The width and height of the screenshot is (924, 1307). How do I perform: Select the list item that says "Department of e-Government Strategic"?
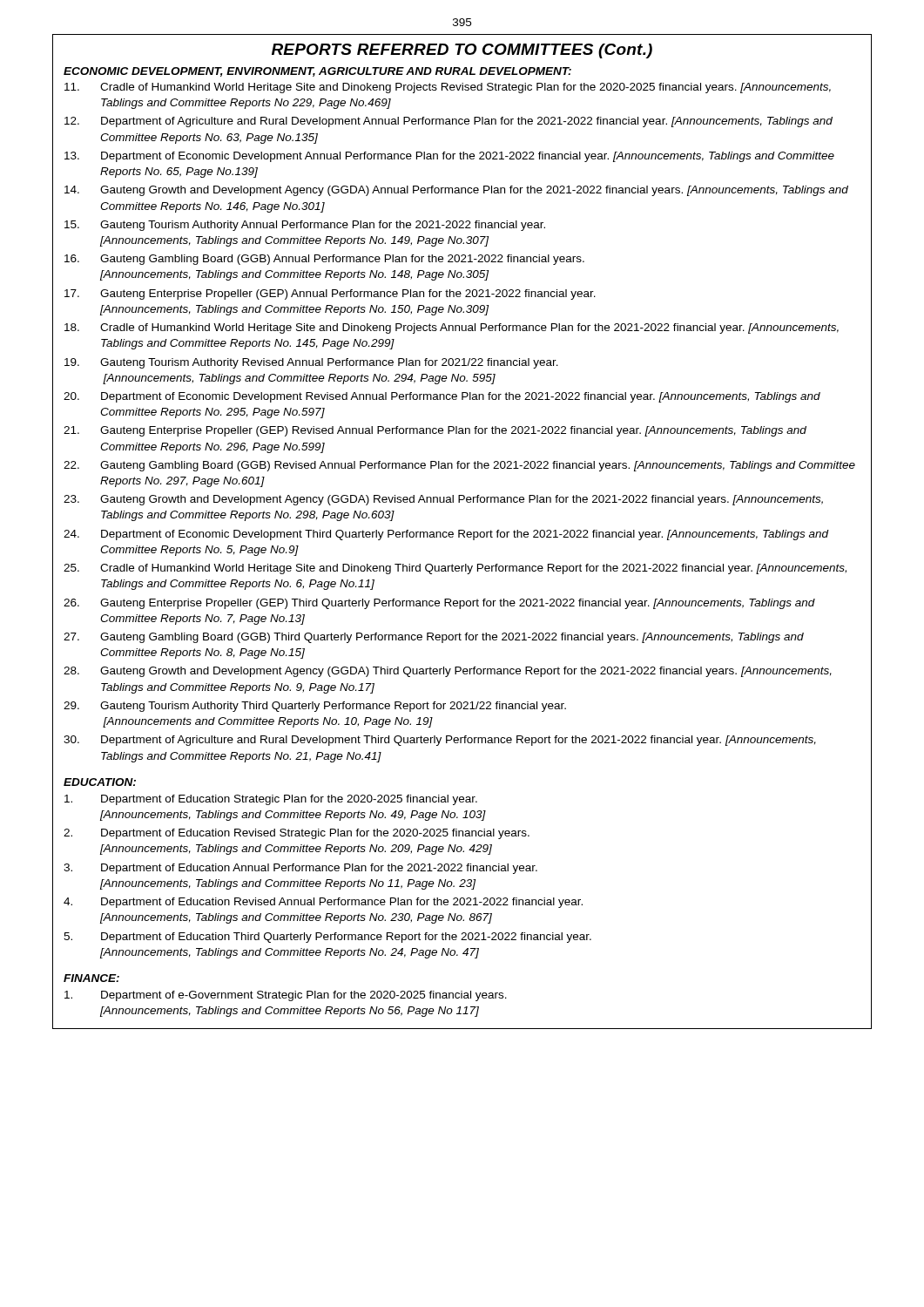click(462, 1004)
